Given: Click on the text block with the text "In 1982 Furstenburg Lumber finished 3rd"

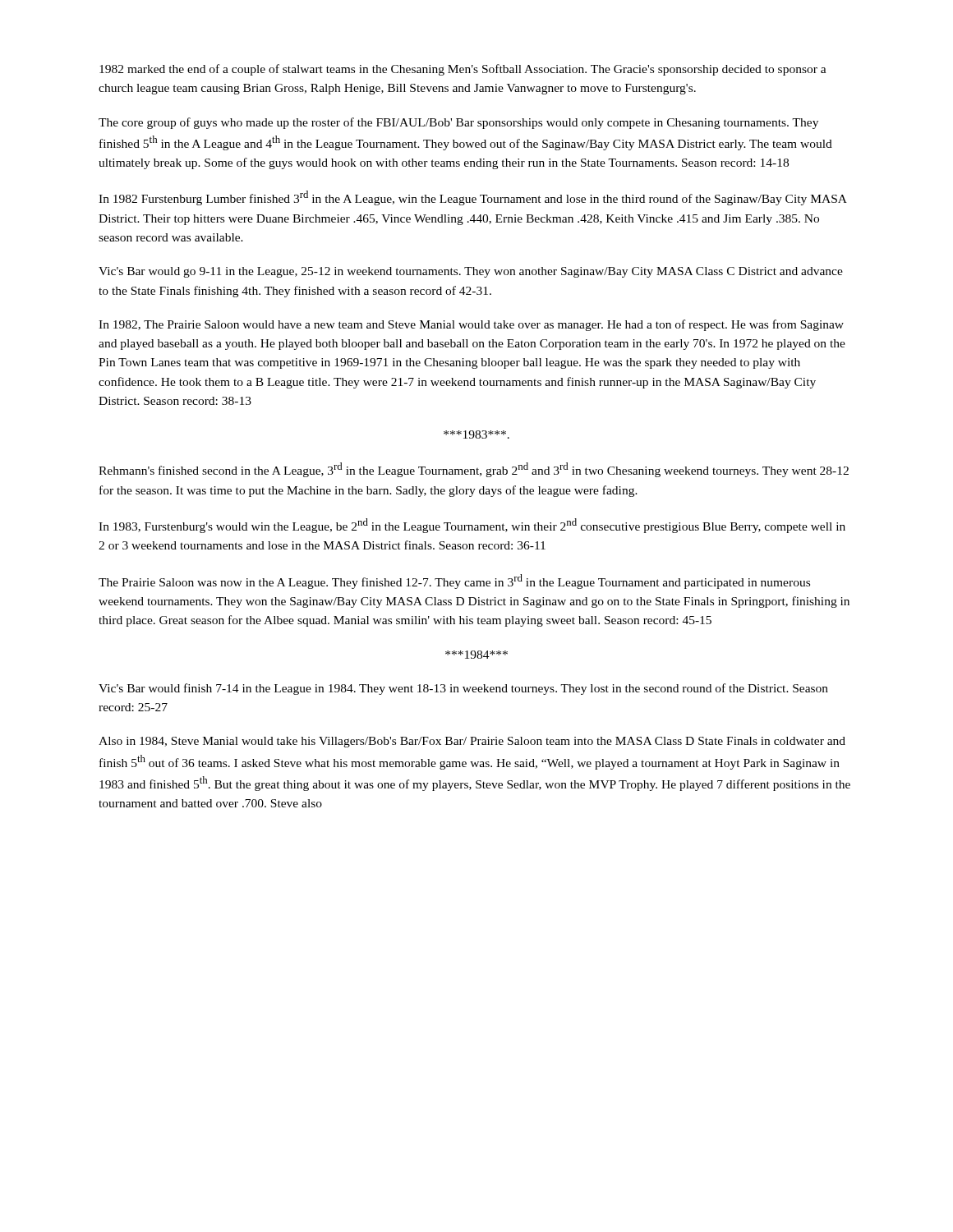Looking at the screenshot, I should pyautogui.click(x=472, y=216).
